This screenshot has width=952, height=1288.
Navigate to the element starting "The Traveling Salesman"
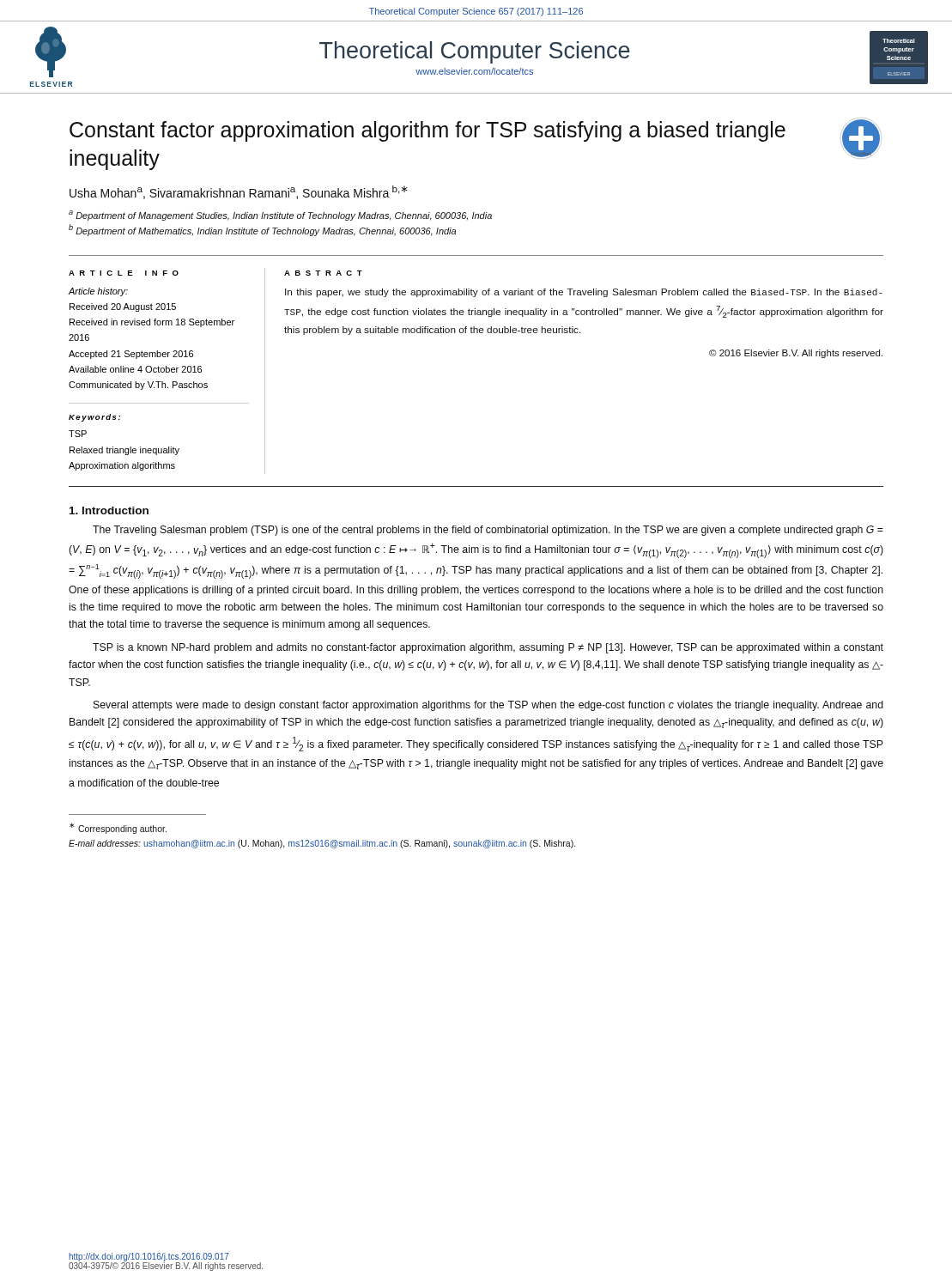coord(476,577)
